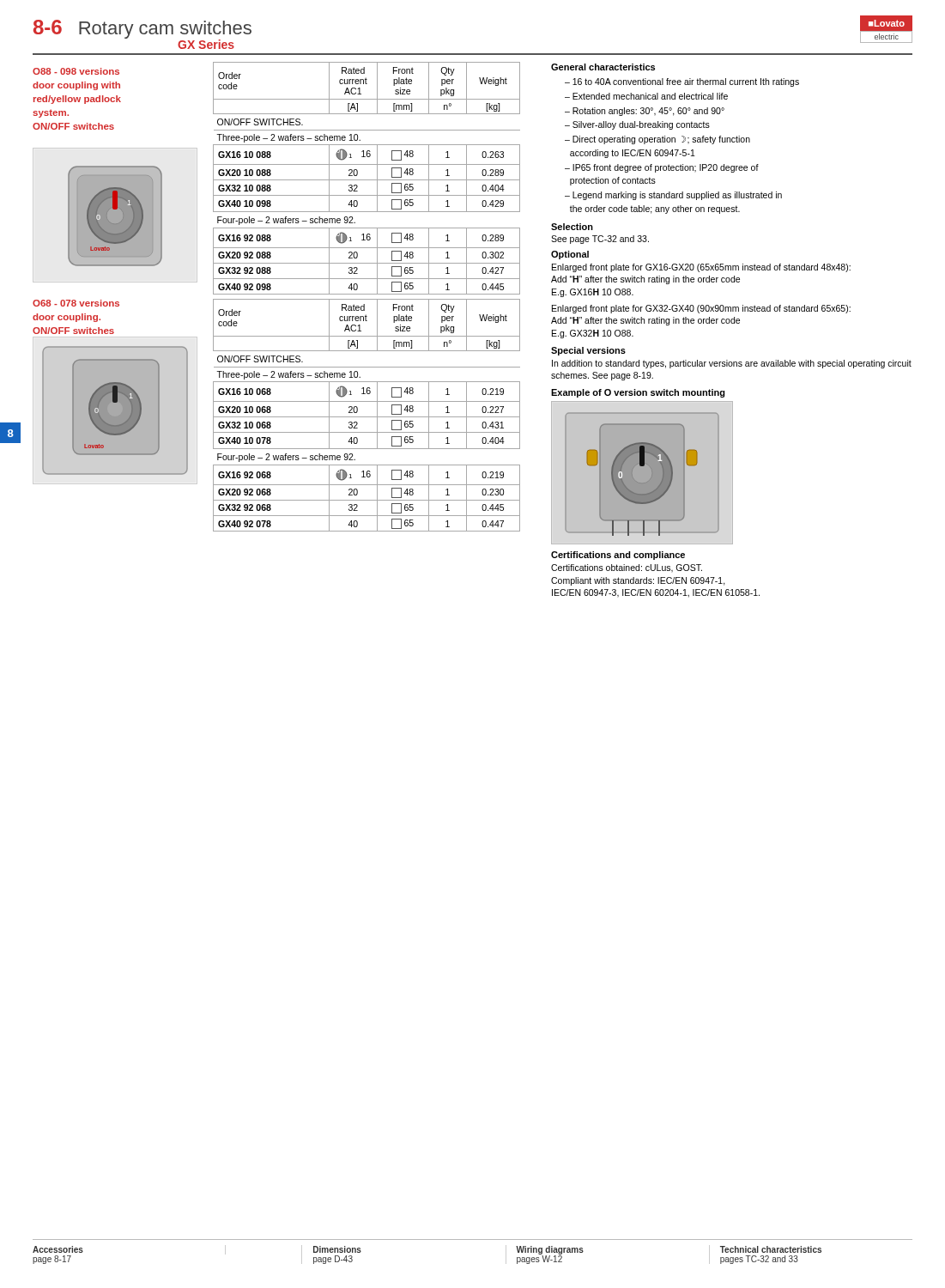Screen dimensions: 1288x945
Task: Click on the text starting "In addition to"
Action: (x=731, y=369)
